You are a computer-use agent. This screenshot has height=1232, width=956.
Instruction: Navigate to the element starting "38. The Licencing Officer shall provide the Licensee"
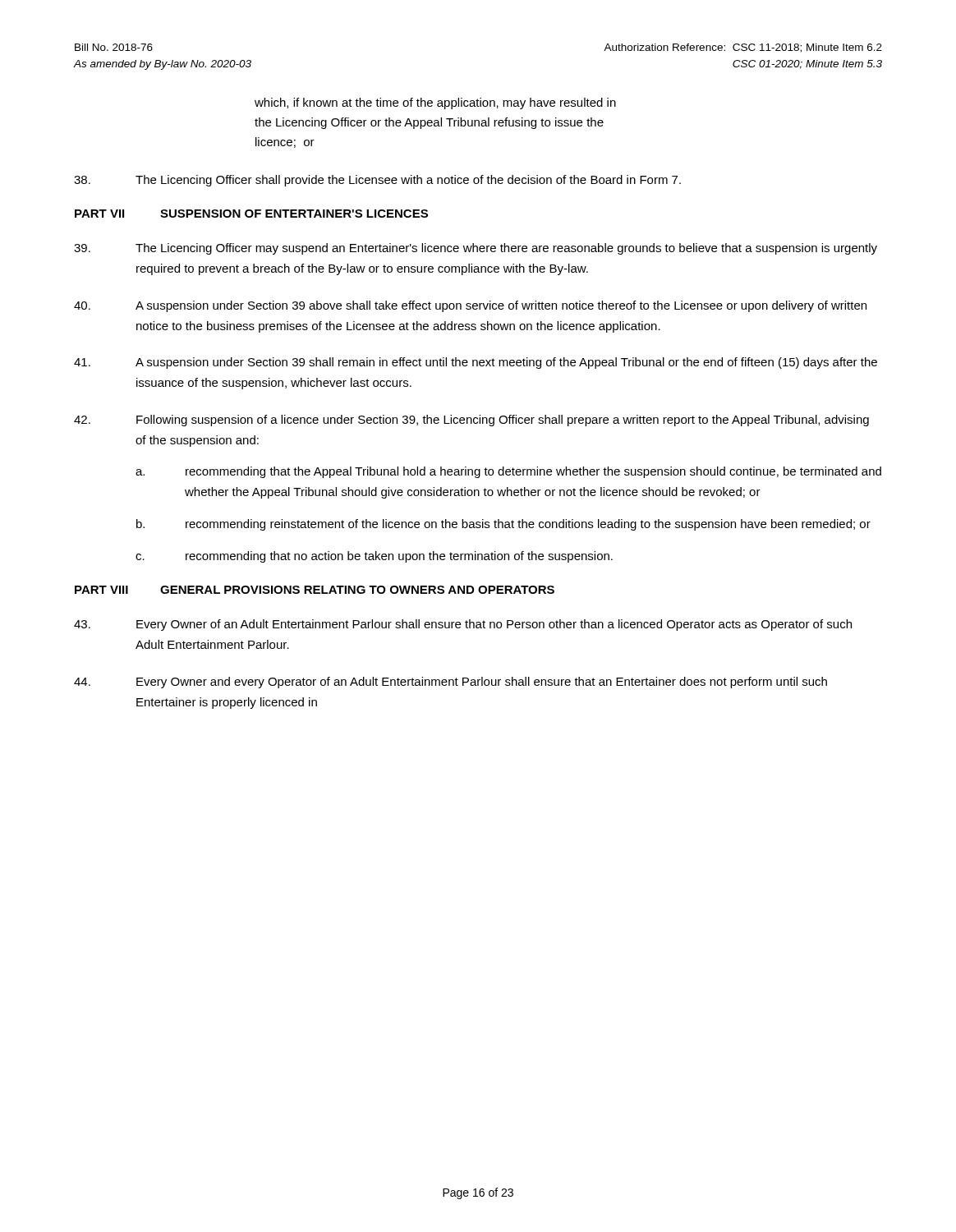(x=478, y=180)
